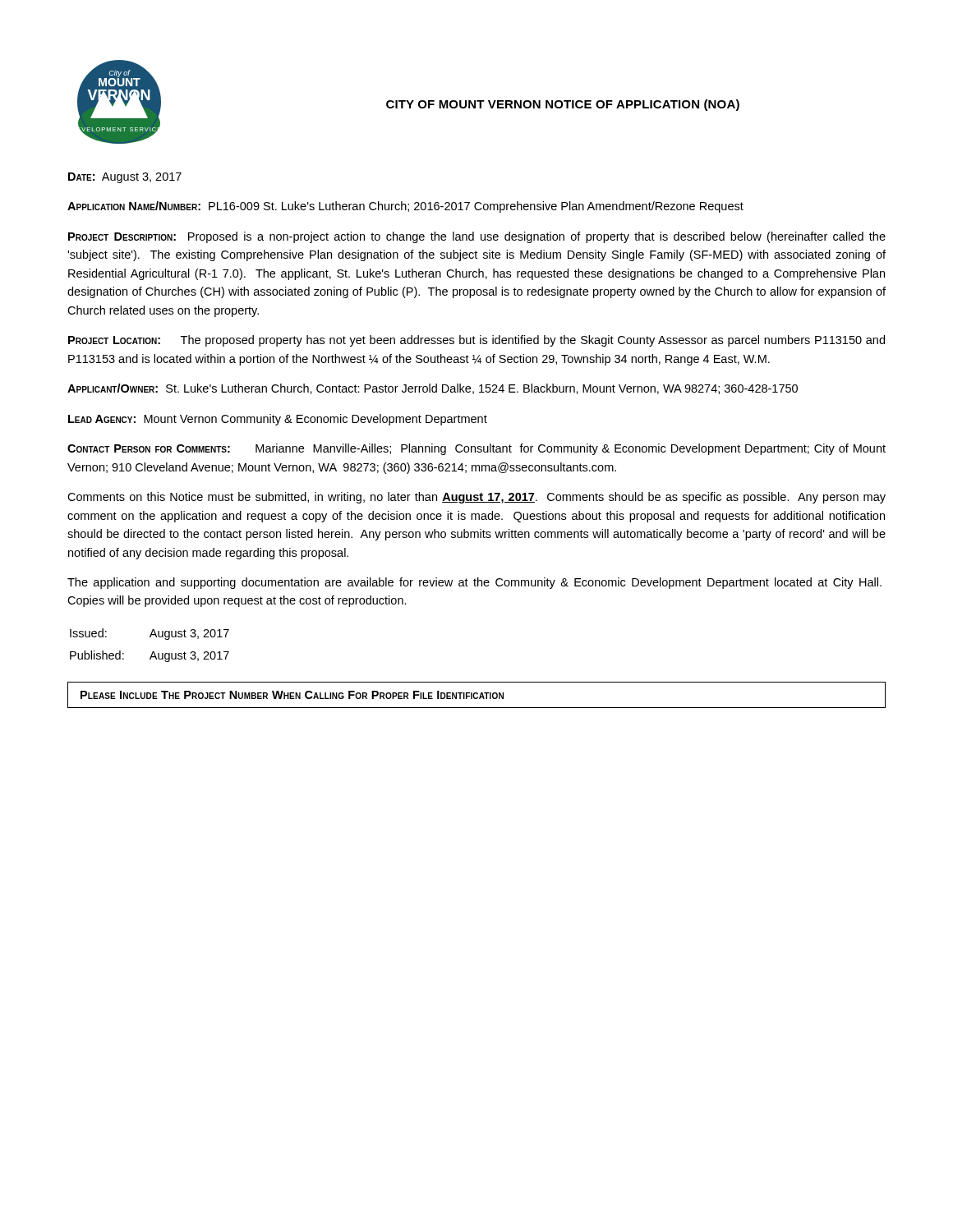Click the title
The width and height of the screenshot is (953, 1232).
(563, 103)
